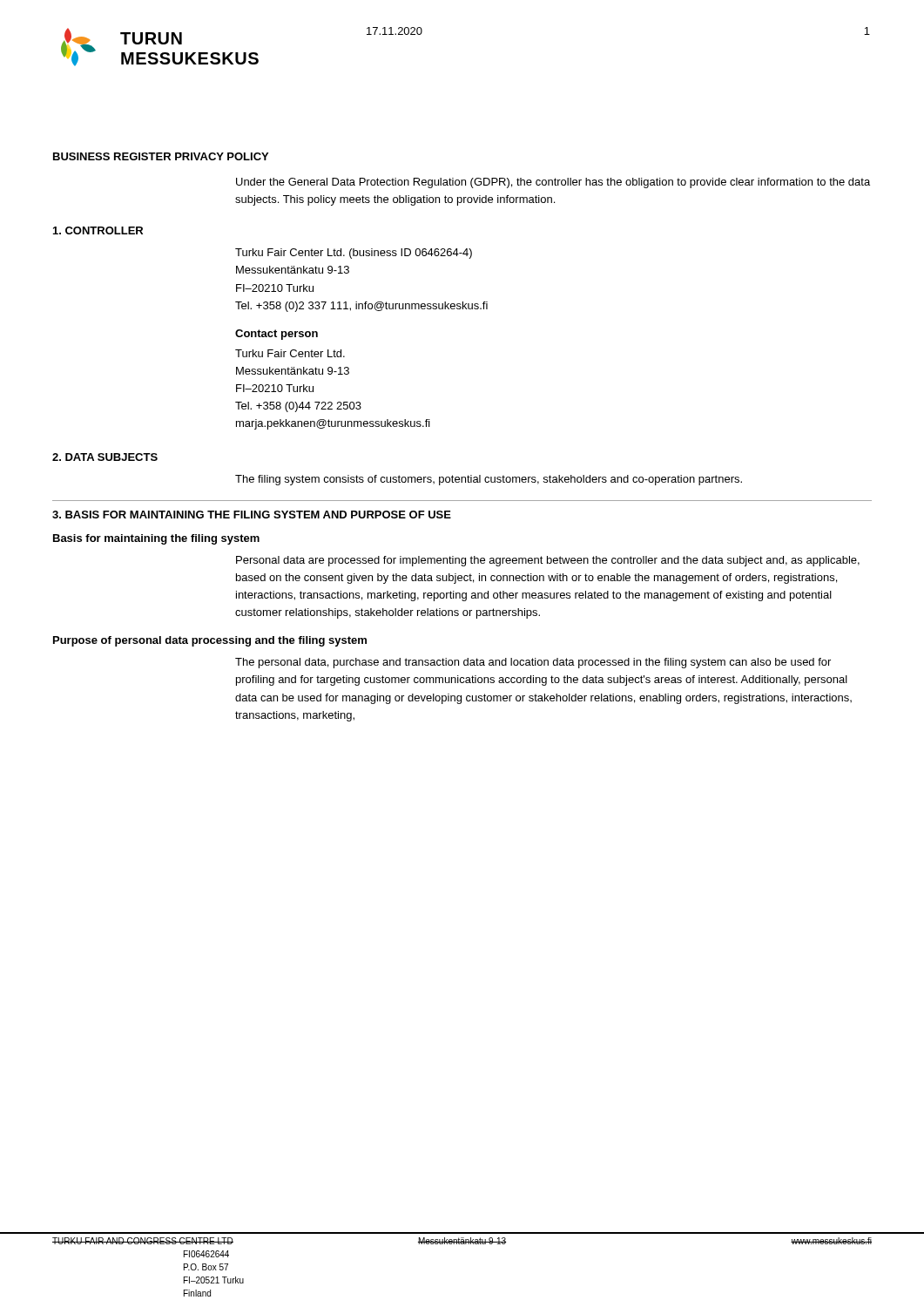Where does it say "1. CONTROLLER"?
Image resolution: width=924 pixels, height=1307 pixels.
click(98, 231)
